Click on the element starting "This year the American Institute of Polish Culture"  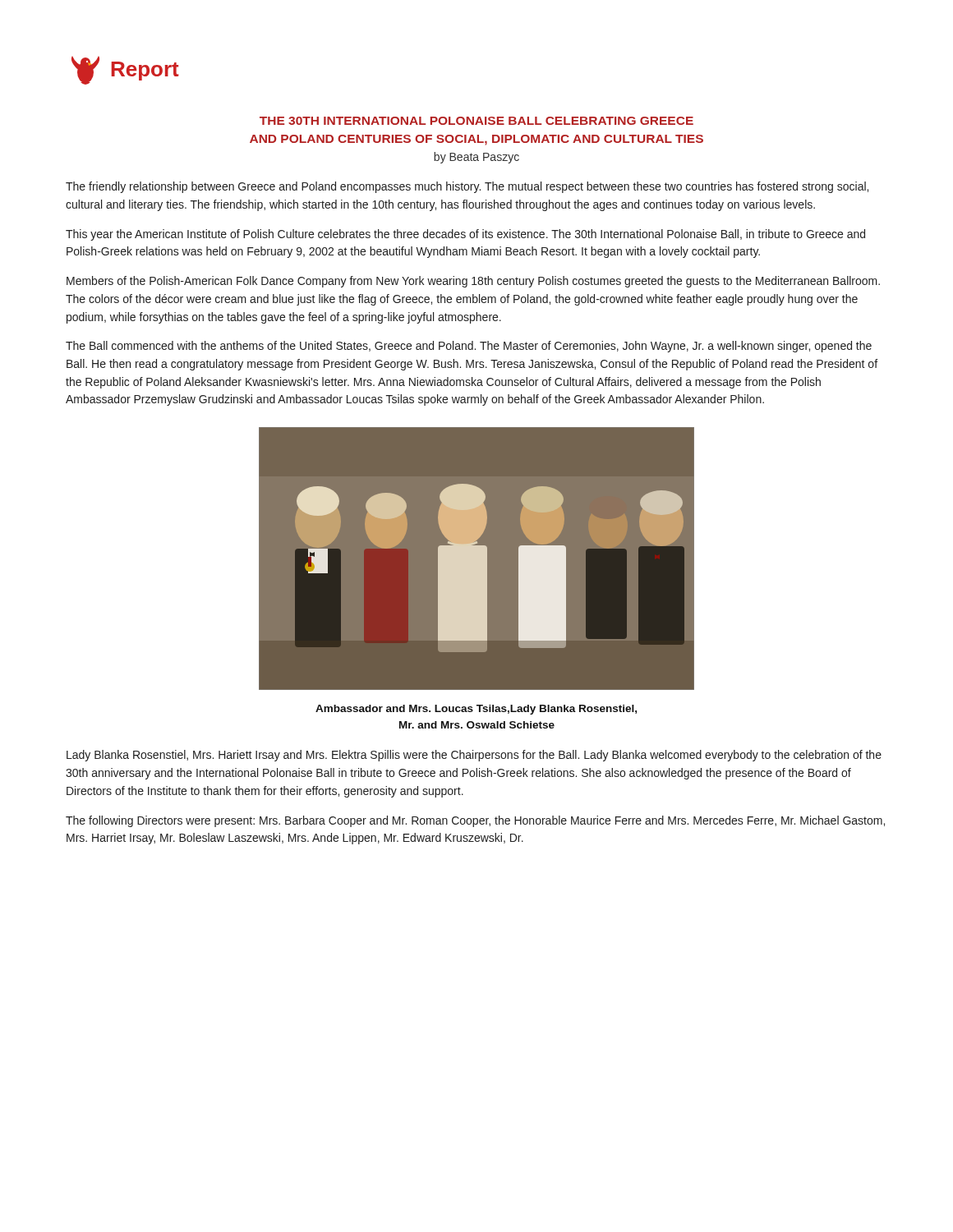point(466,243)
